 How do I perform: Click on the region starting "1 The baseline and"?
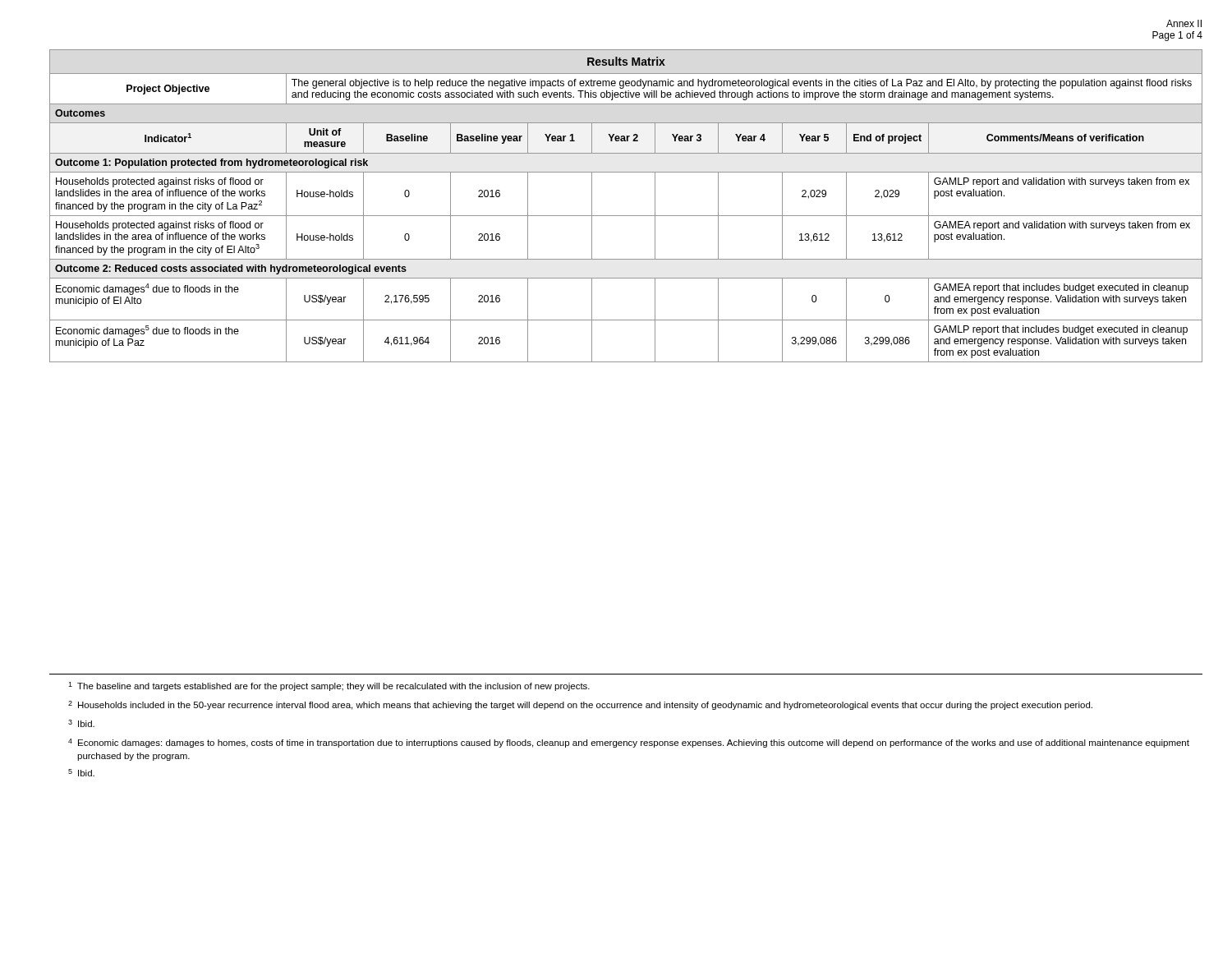coord(320,687)
